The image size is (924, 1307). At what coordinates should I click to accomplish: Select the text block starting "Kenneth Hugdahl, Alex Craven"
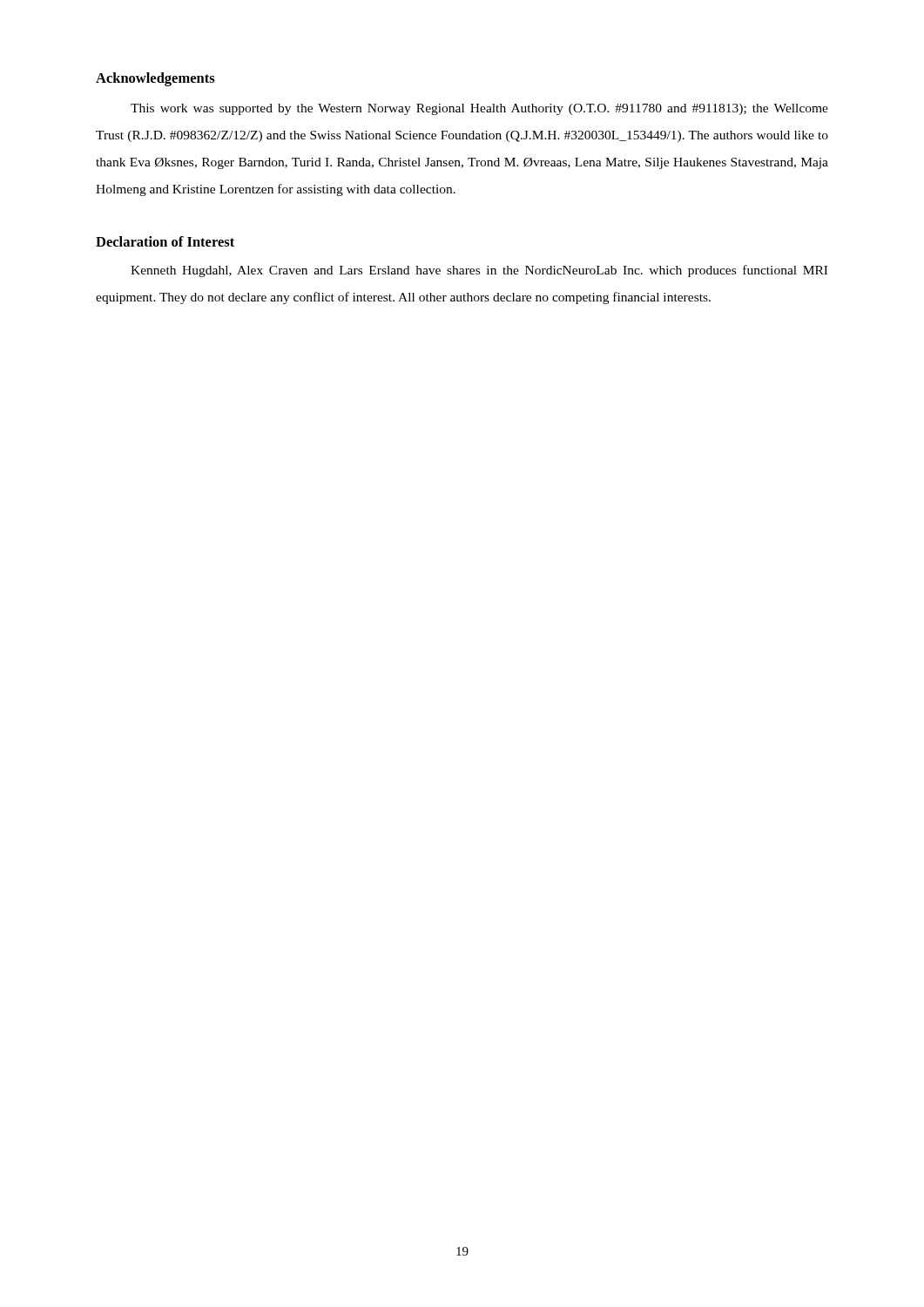(x=462, y=283)
